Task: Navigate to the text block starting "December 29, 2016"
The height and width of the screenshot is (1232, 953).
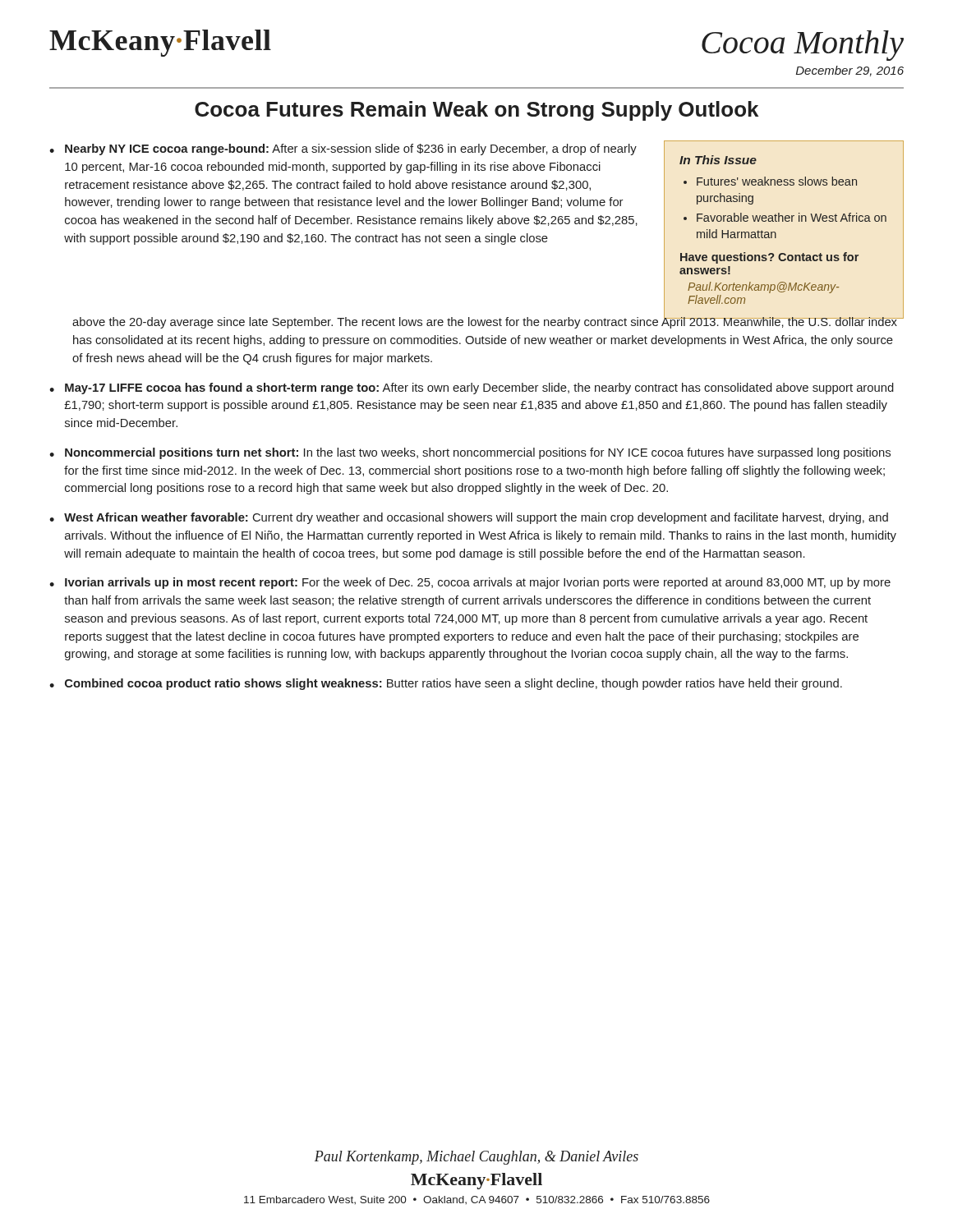Action: (x=850, y=70)
